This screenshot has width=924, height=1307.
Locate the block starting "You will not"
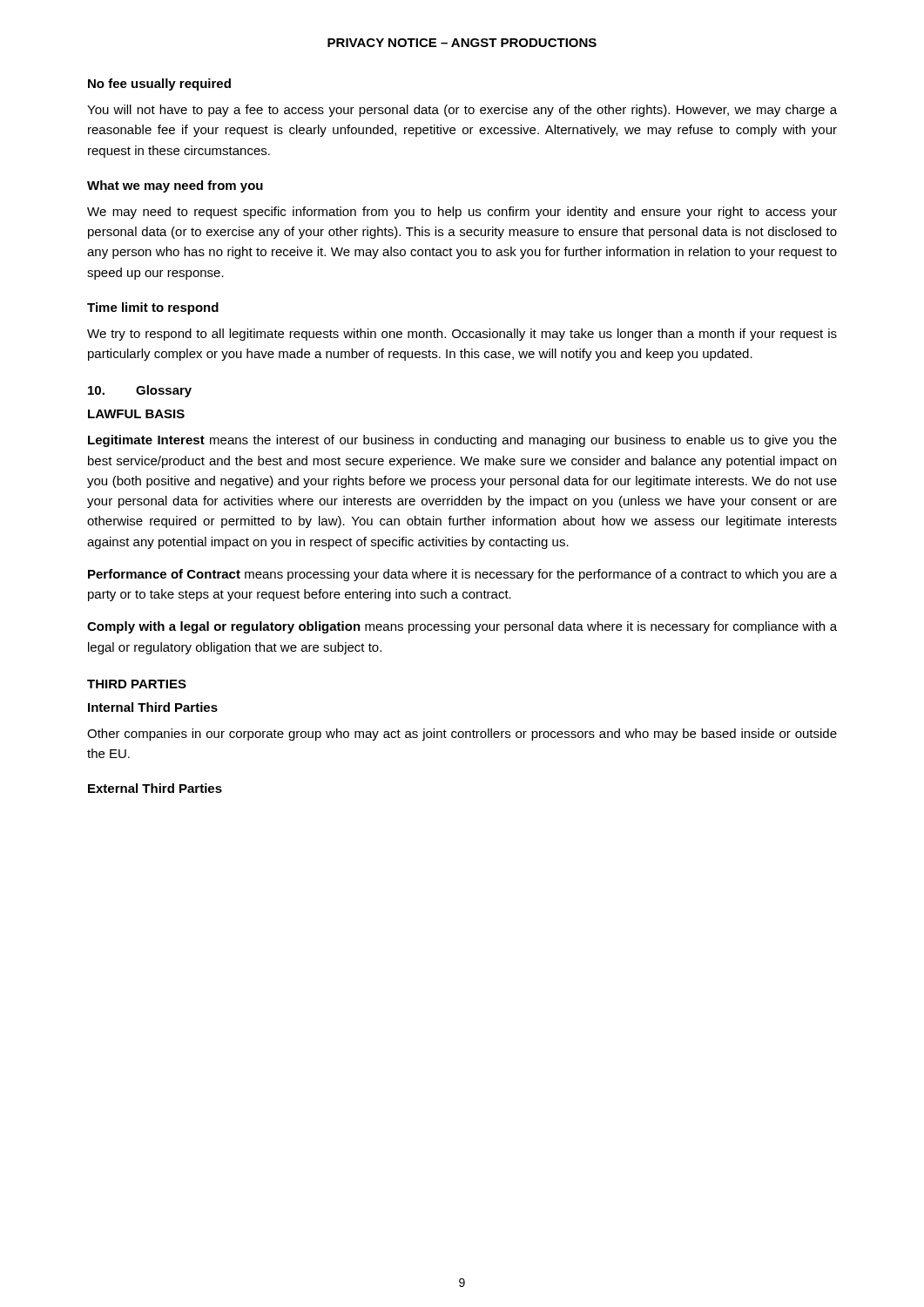[462, 130]
